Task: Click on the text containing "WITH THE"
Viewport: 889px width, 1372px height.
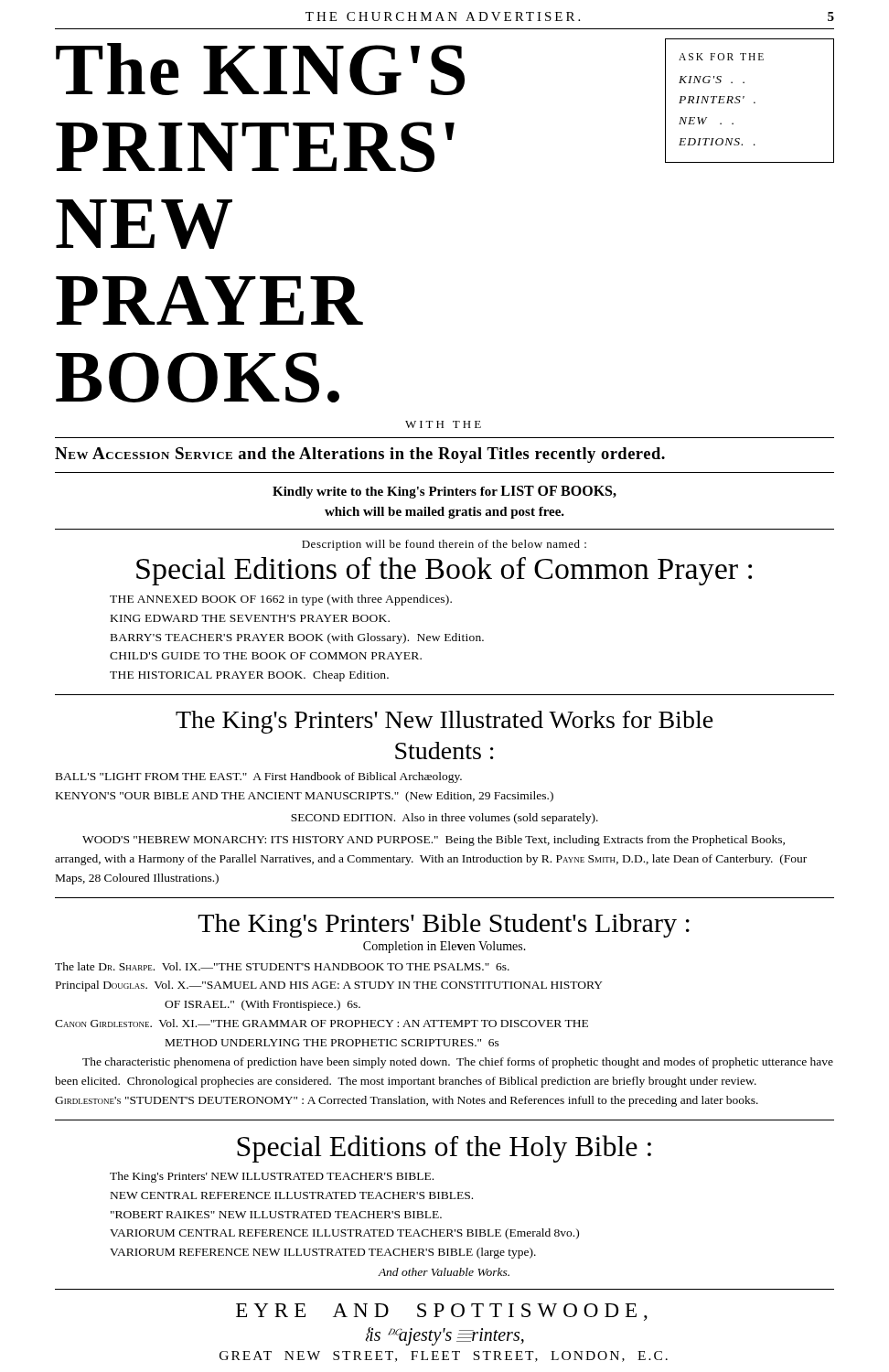Action: click(x=444, y=424)
